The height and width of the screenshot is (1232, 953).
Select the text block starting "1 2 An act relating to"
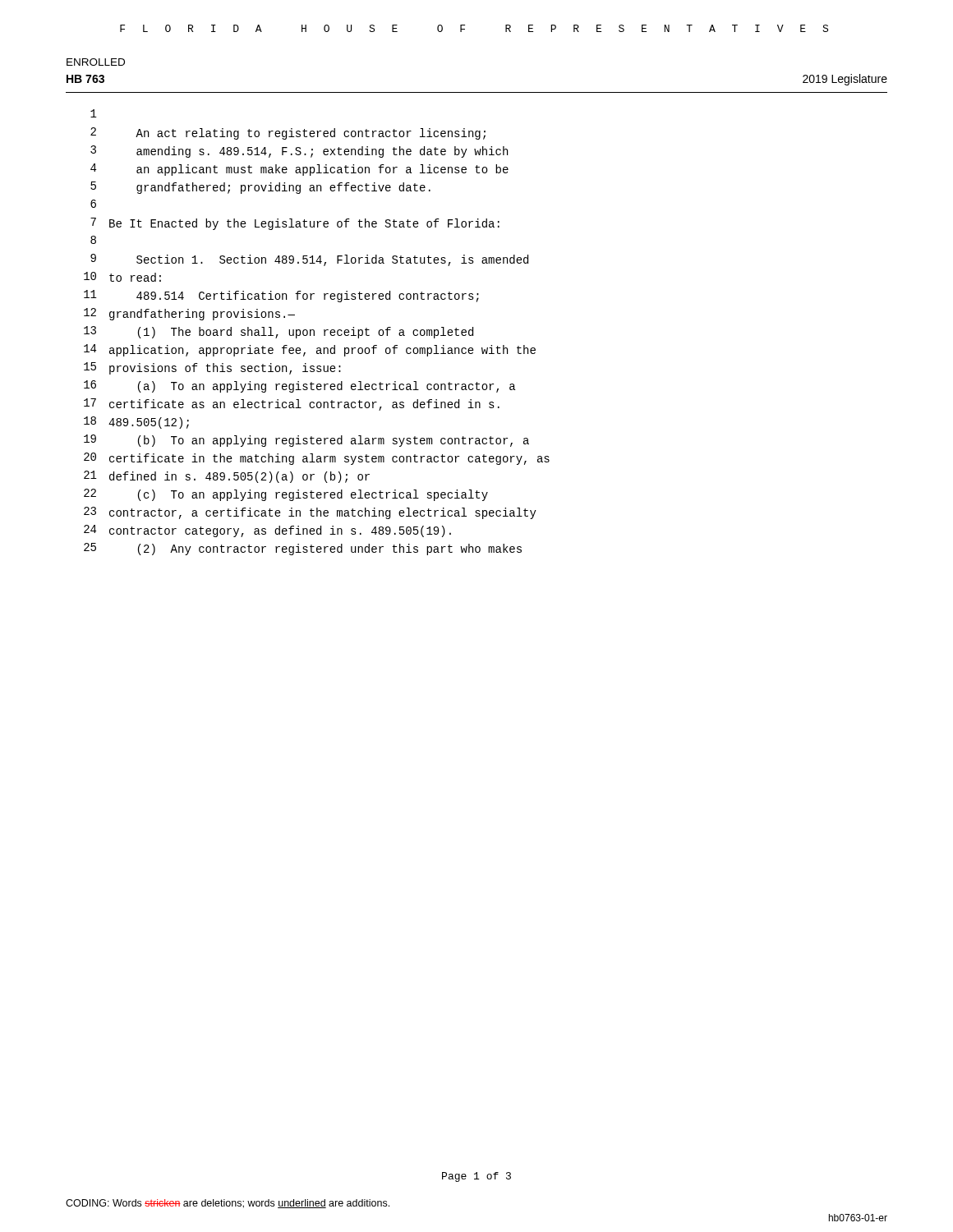pyautogui.click(x=476, y=333)
